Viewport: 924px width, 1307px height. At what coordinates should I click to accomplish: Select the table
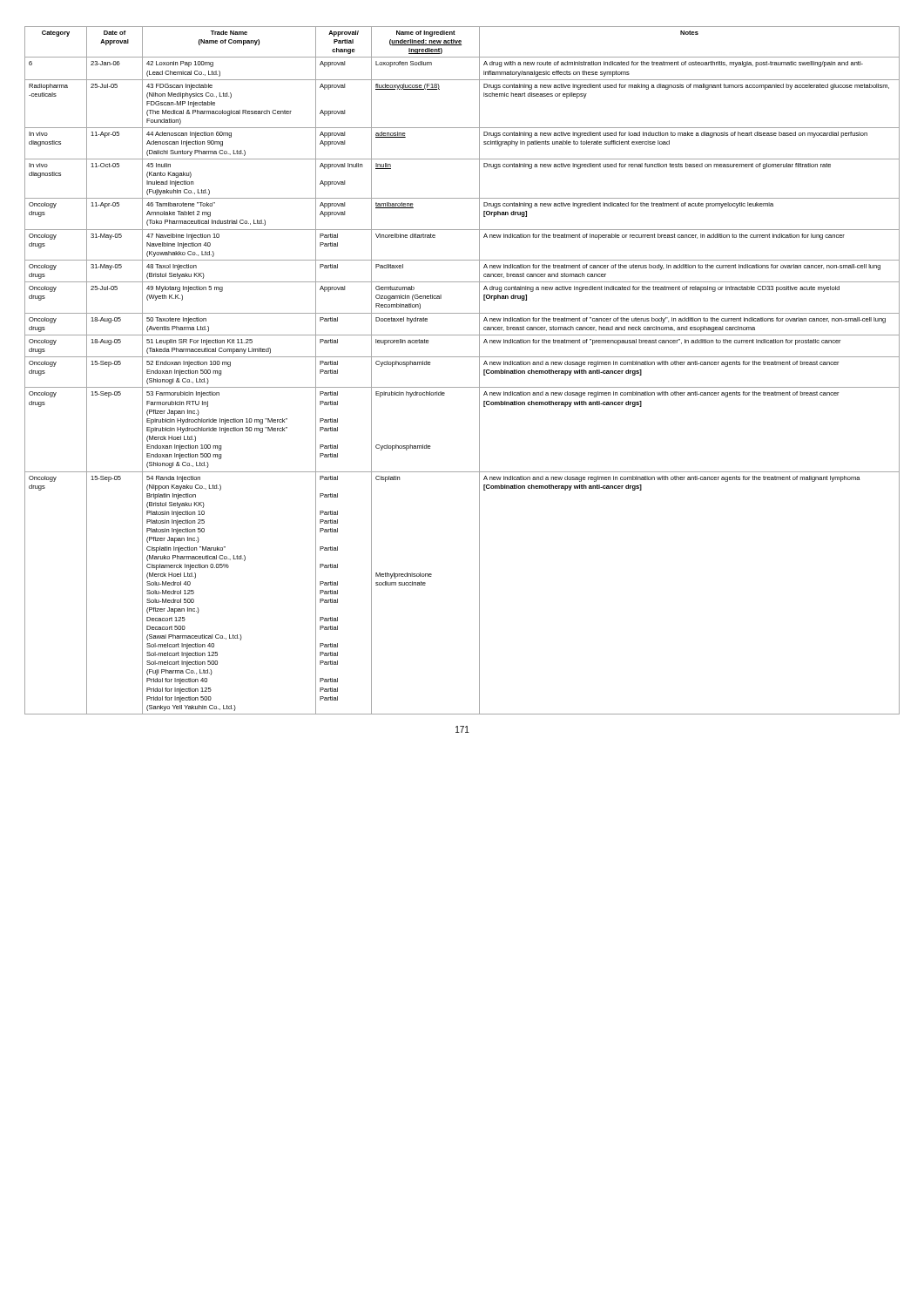[x=462, y=370]
